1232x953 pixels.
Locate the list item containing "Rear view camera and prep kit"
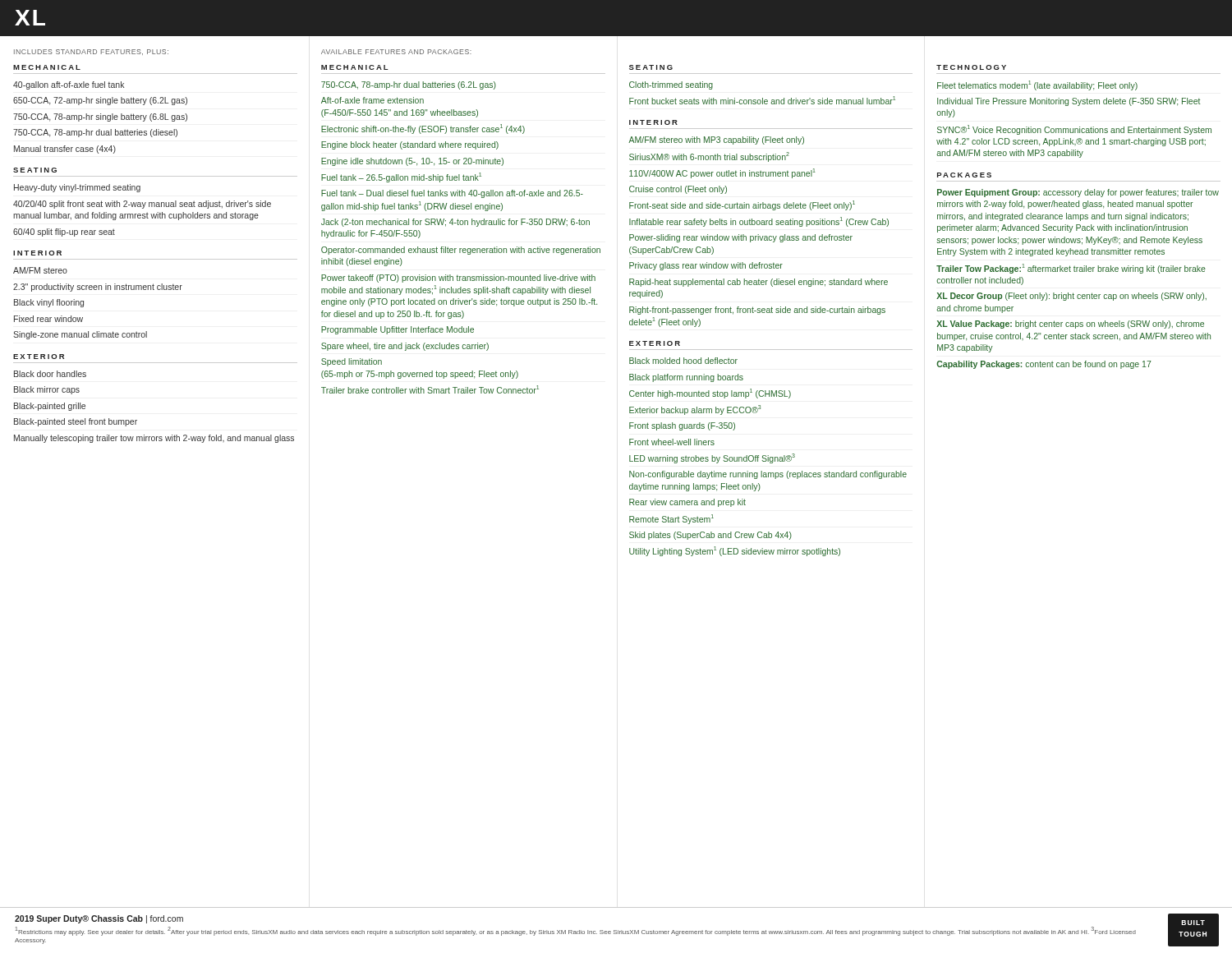click(687, 502)
